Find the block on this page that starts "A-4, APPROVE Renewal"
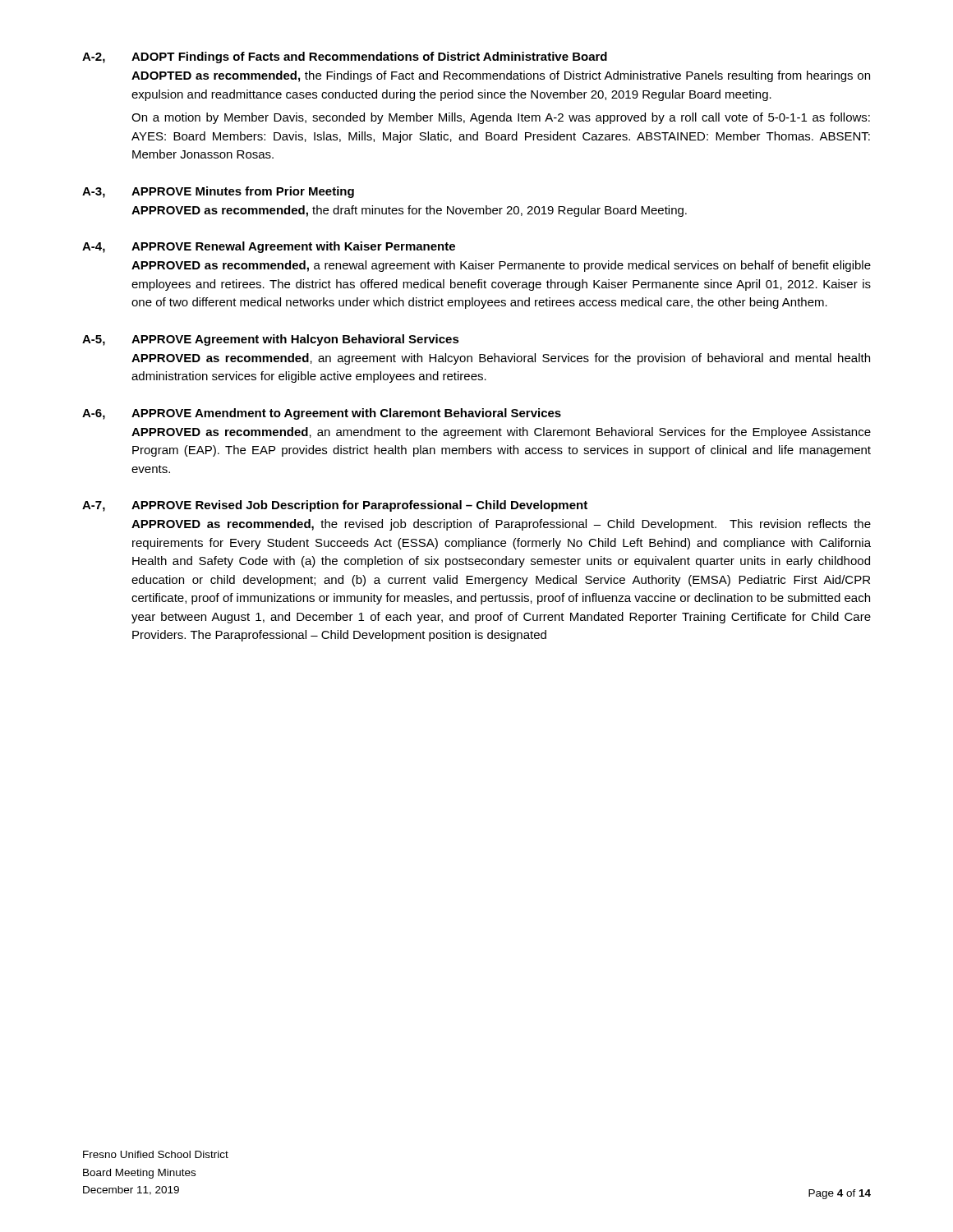The width and height of the screenshot is (953, 1232). pos(476,278)
